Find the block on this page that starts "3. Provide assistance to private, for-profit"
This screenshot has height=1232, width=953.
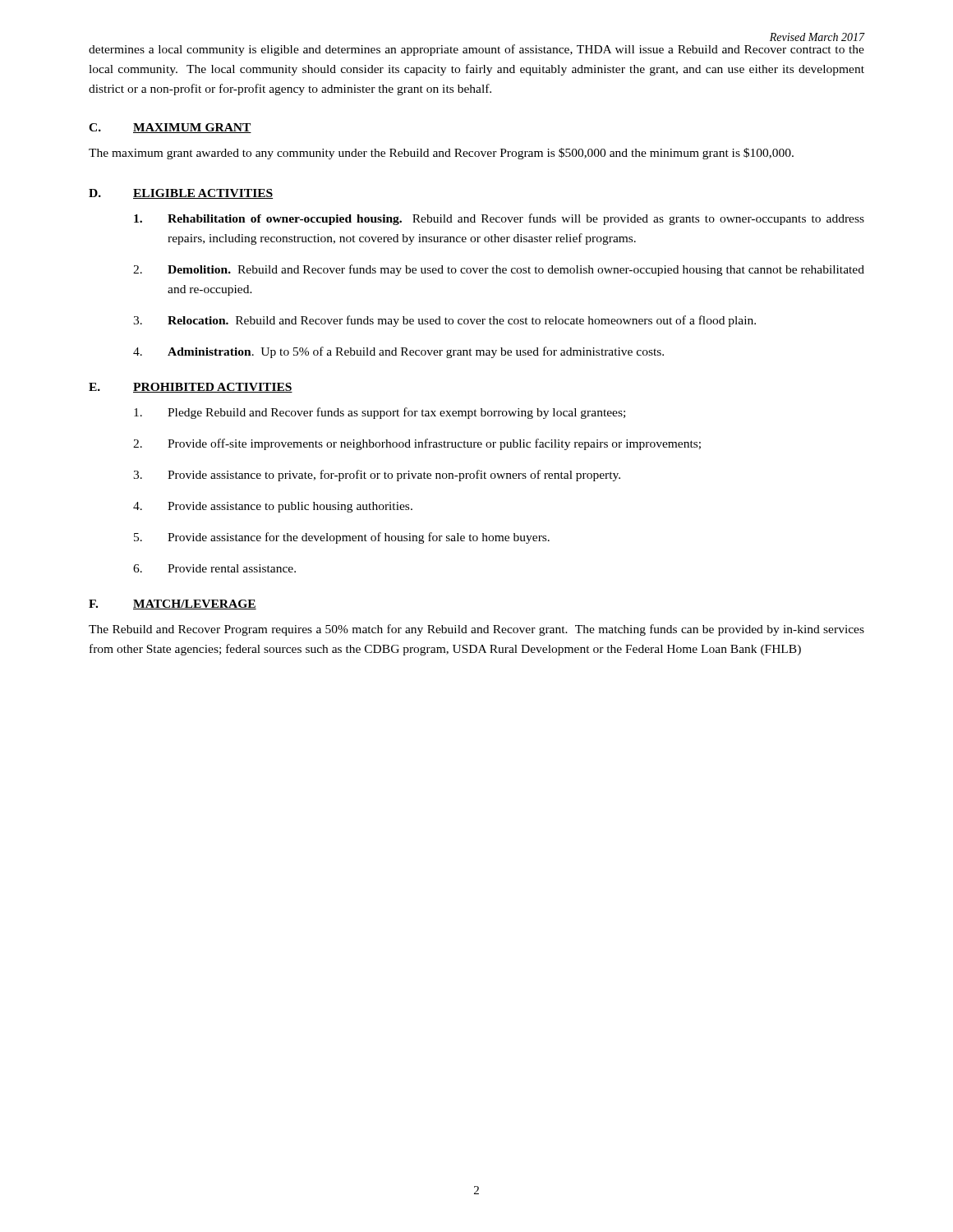pos(499,475)
